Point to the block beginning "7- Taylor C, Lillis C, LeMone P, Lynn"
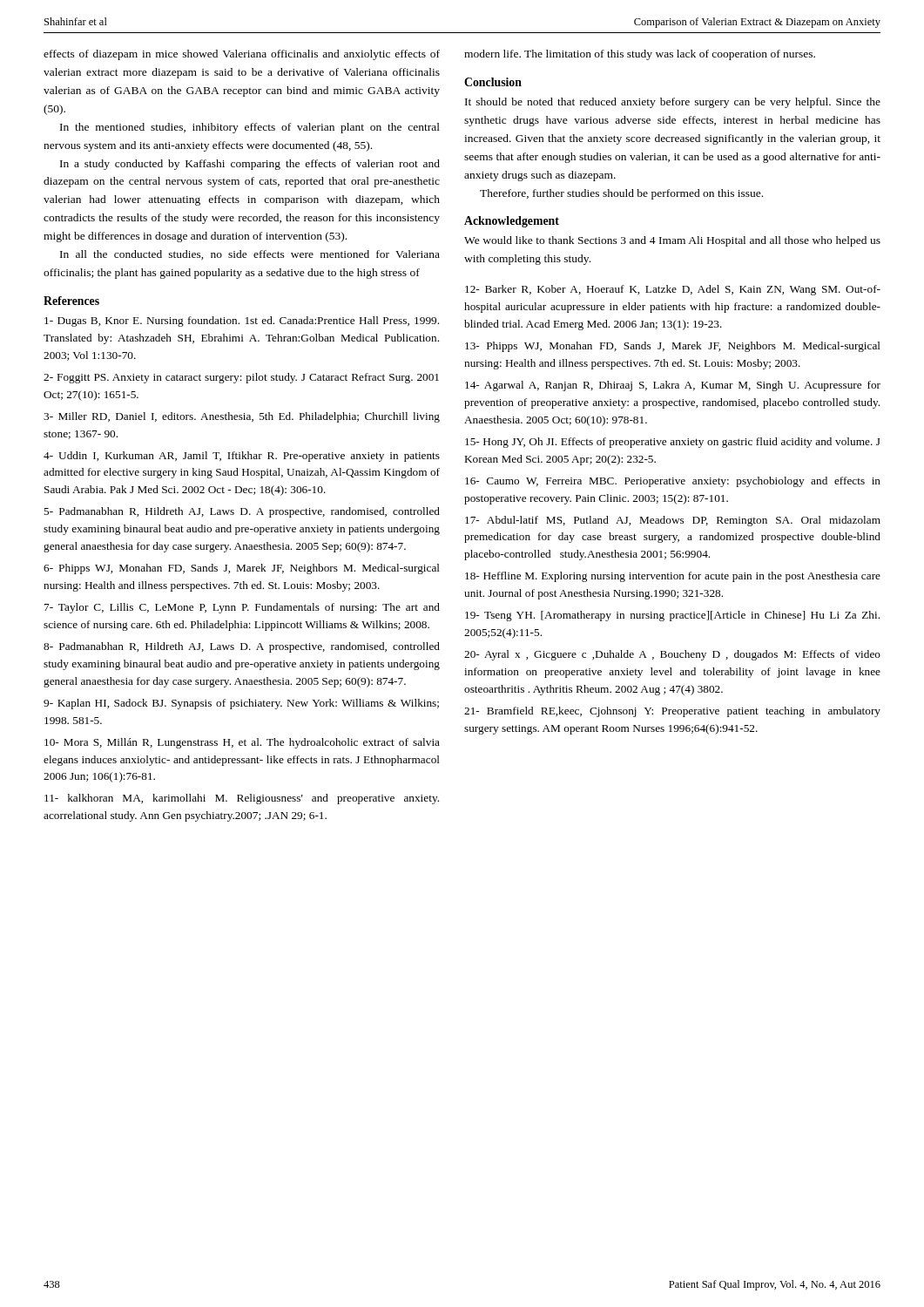The width and height of the screenshot is (924, 1307). click(242, 616)
